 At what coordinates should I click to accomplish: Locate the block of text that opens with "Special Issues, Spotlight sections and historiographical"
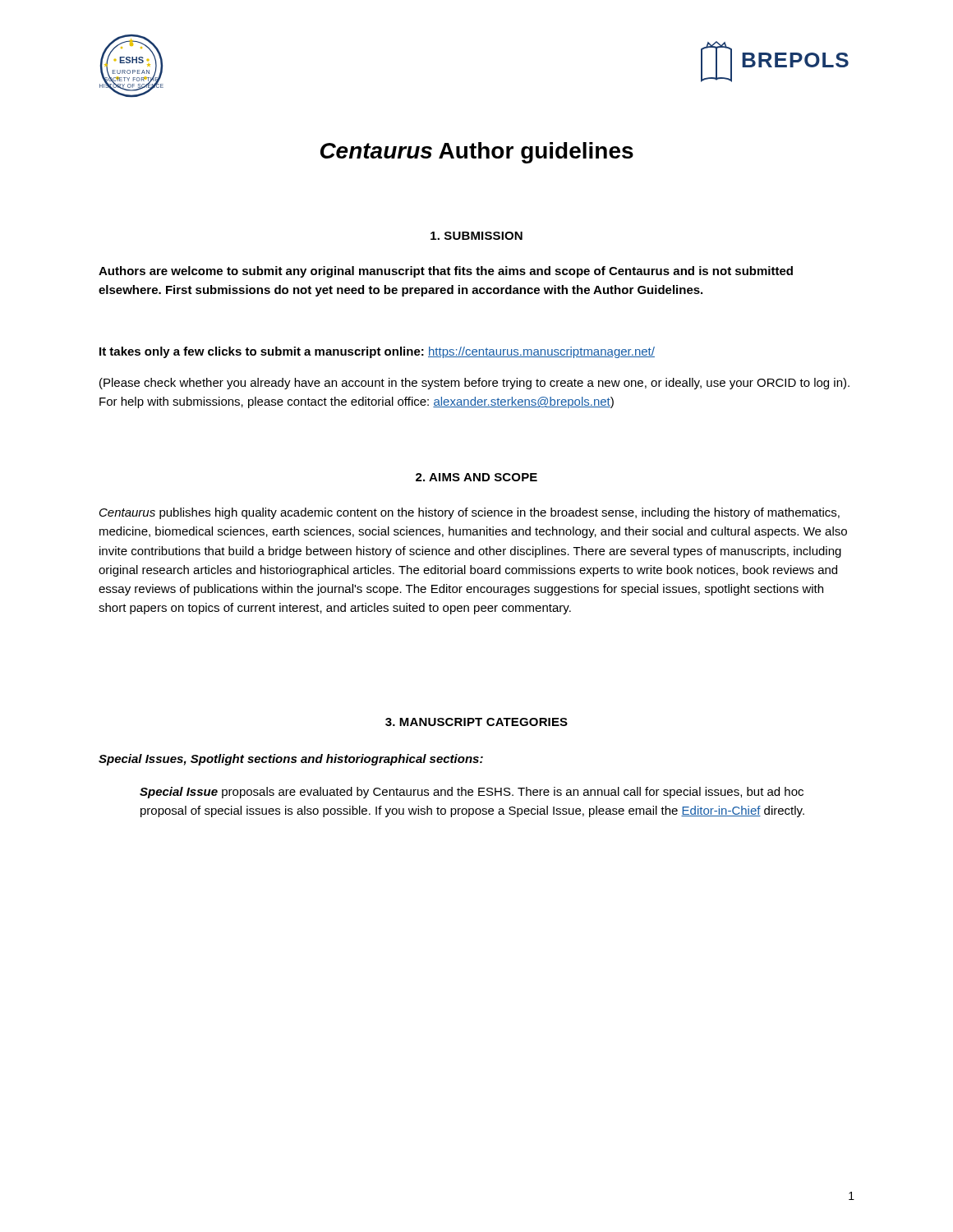291,758
